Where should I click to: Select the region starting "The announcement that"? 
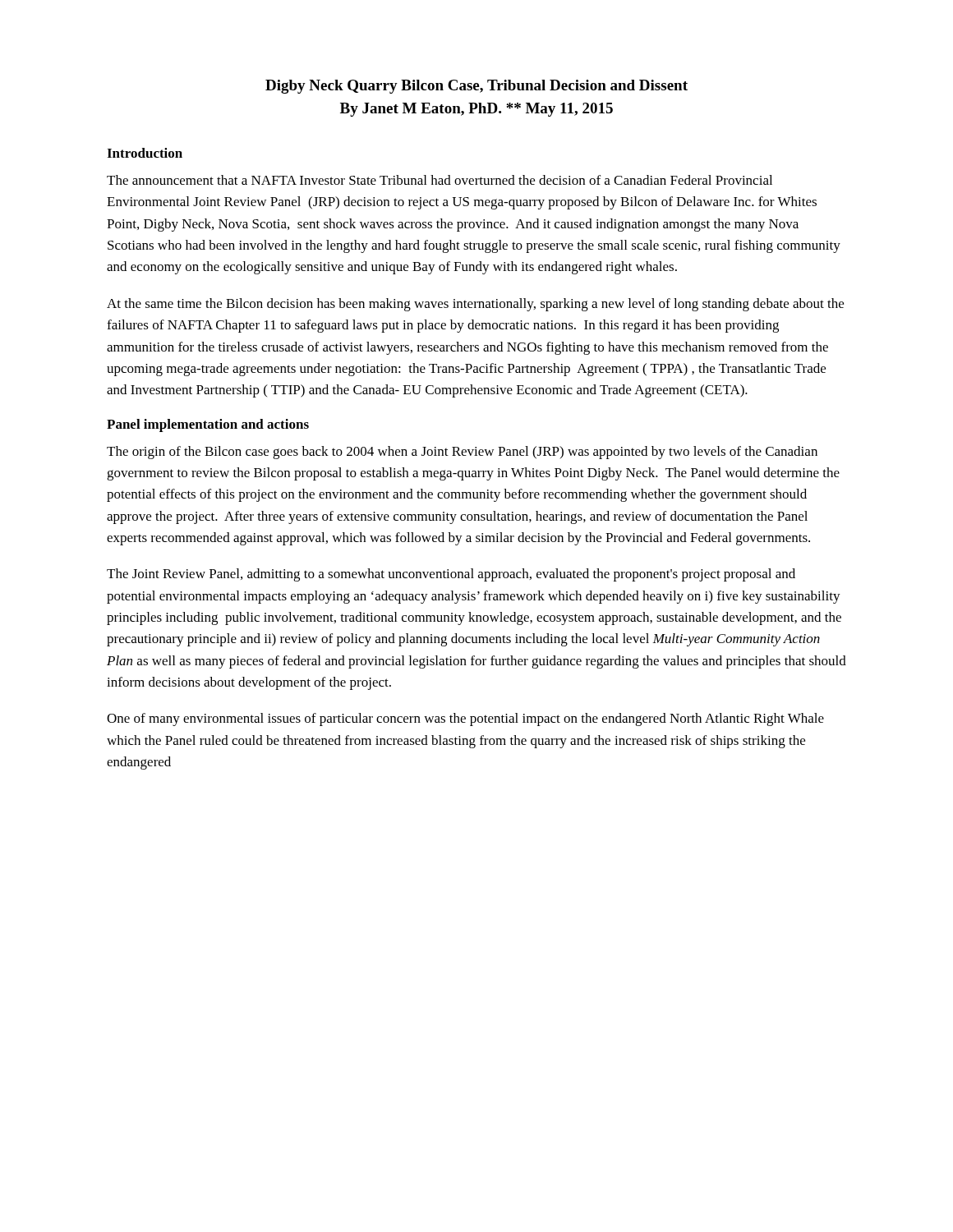(x=474, y=224)
